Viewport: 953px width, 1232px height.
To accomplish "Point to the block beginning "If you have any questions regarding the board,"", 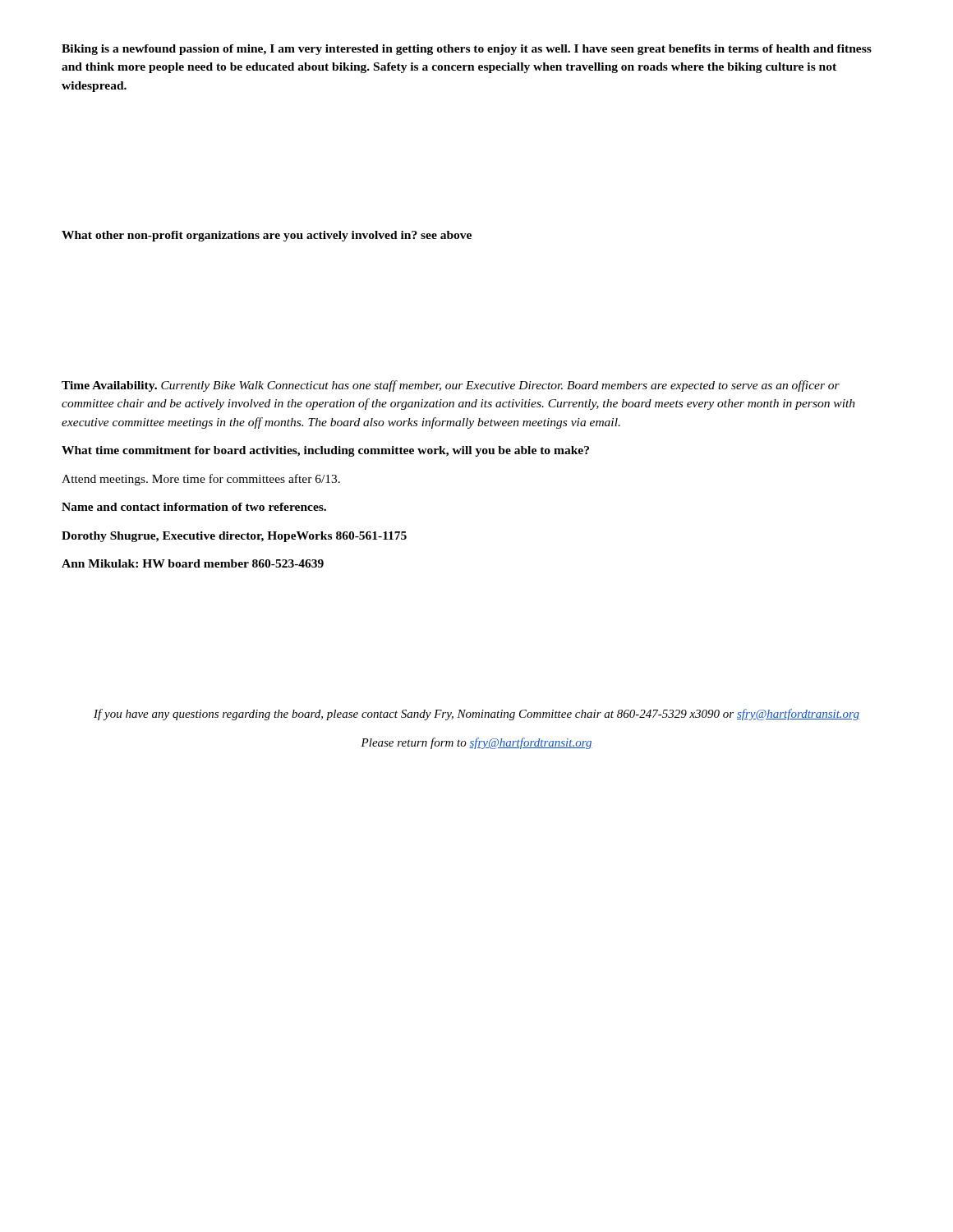I will pyautogui.click(x=476, y=713).
